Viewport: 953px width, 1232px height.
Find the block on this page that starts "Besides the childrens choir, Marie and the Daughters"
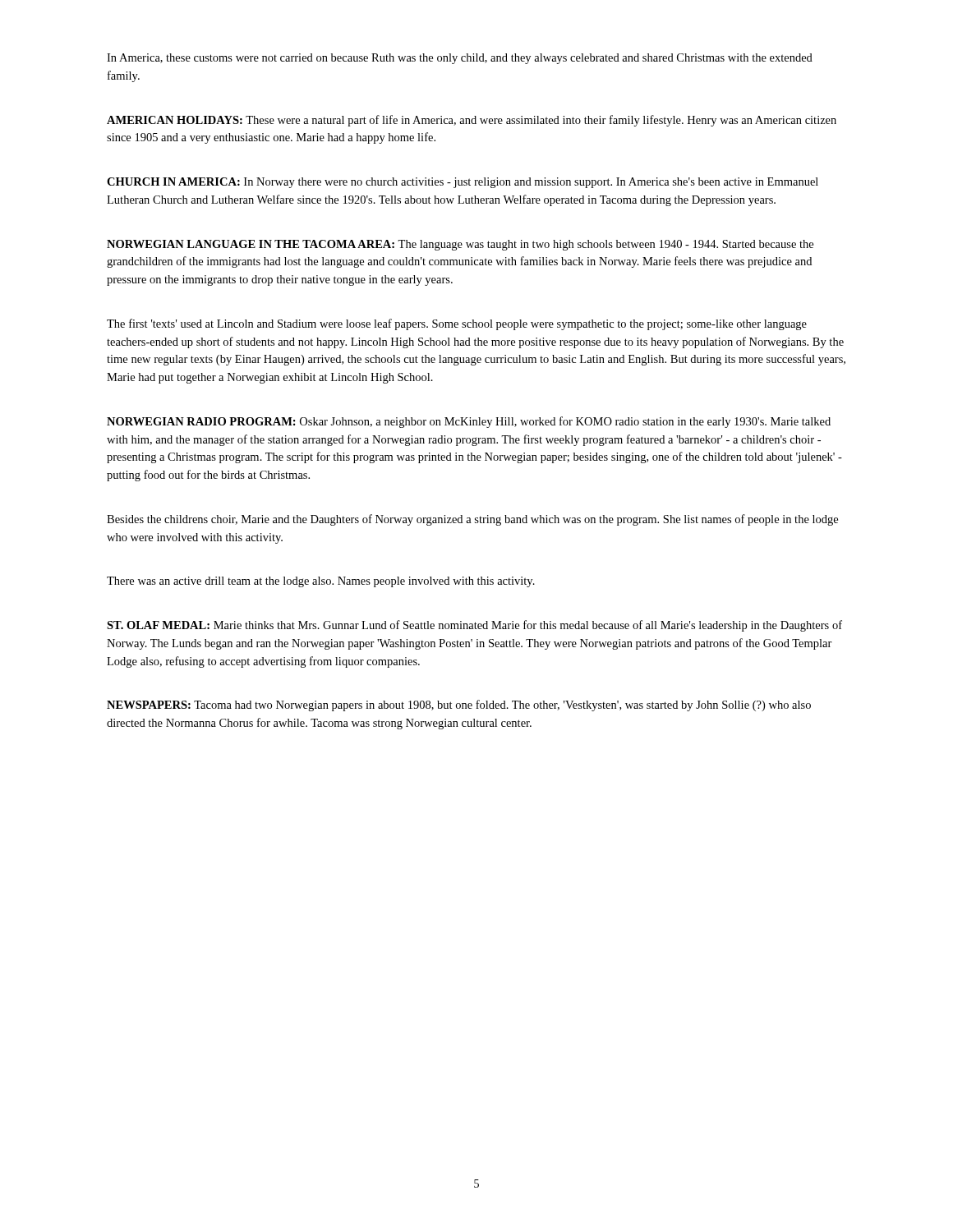click(473, 528)
